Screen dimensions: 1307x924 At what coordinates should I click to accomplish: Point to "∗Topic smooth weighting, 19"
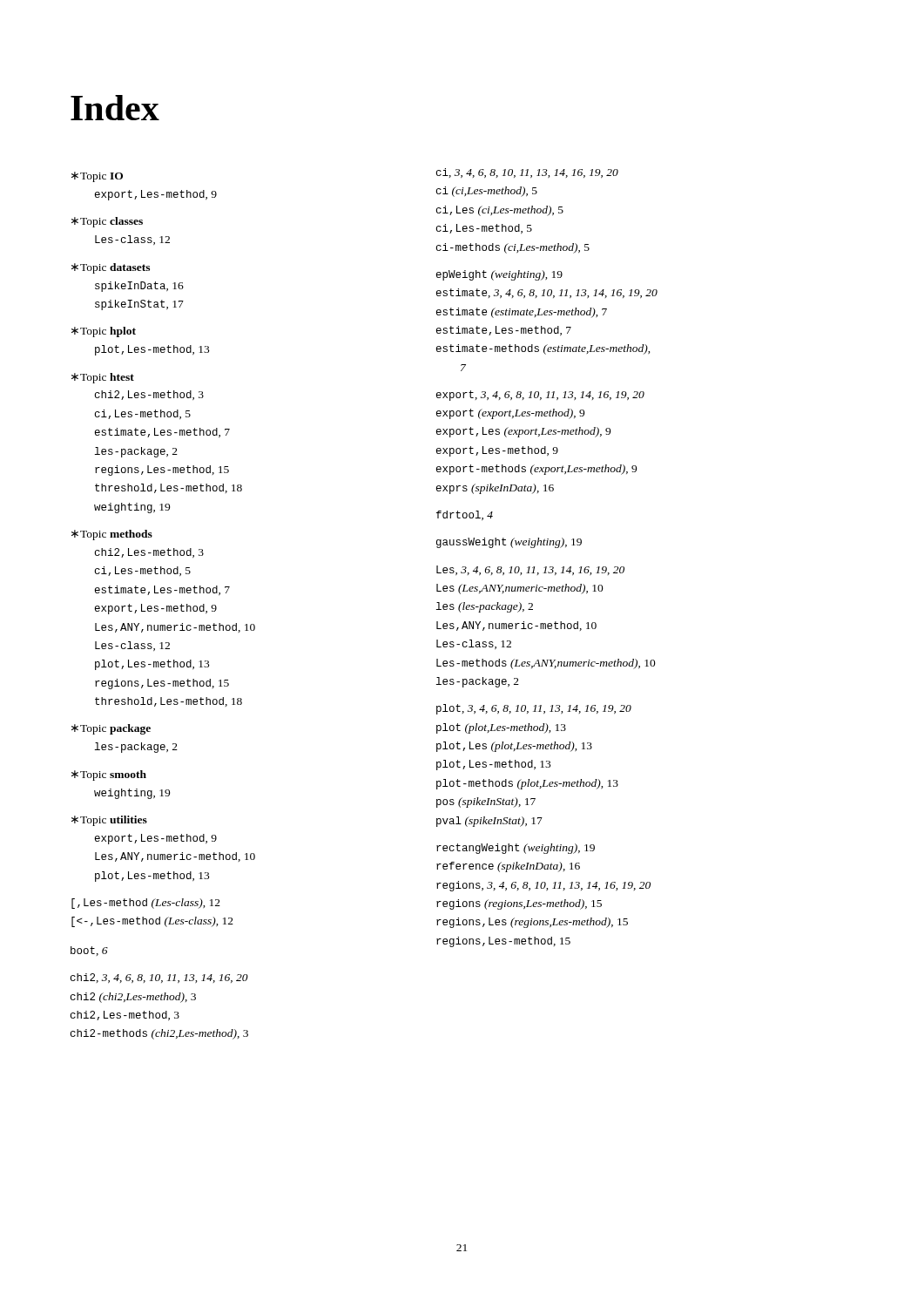click(109, 775)
